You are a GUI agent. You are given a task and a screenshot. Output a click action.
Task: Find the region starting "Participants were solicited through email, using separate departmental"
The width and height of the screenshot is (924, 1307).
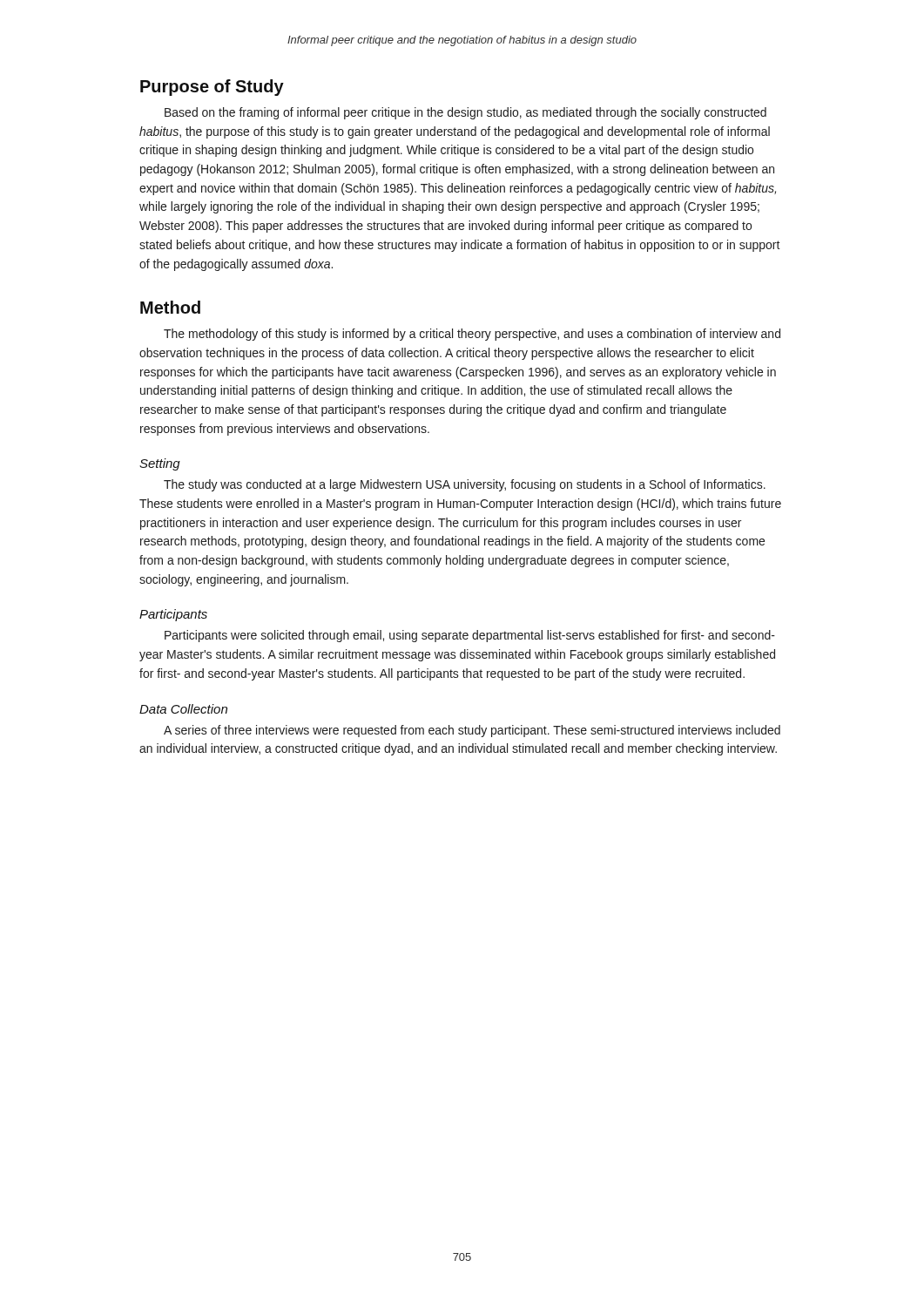pos(462,655)
